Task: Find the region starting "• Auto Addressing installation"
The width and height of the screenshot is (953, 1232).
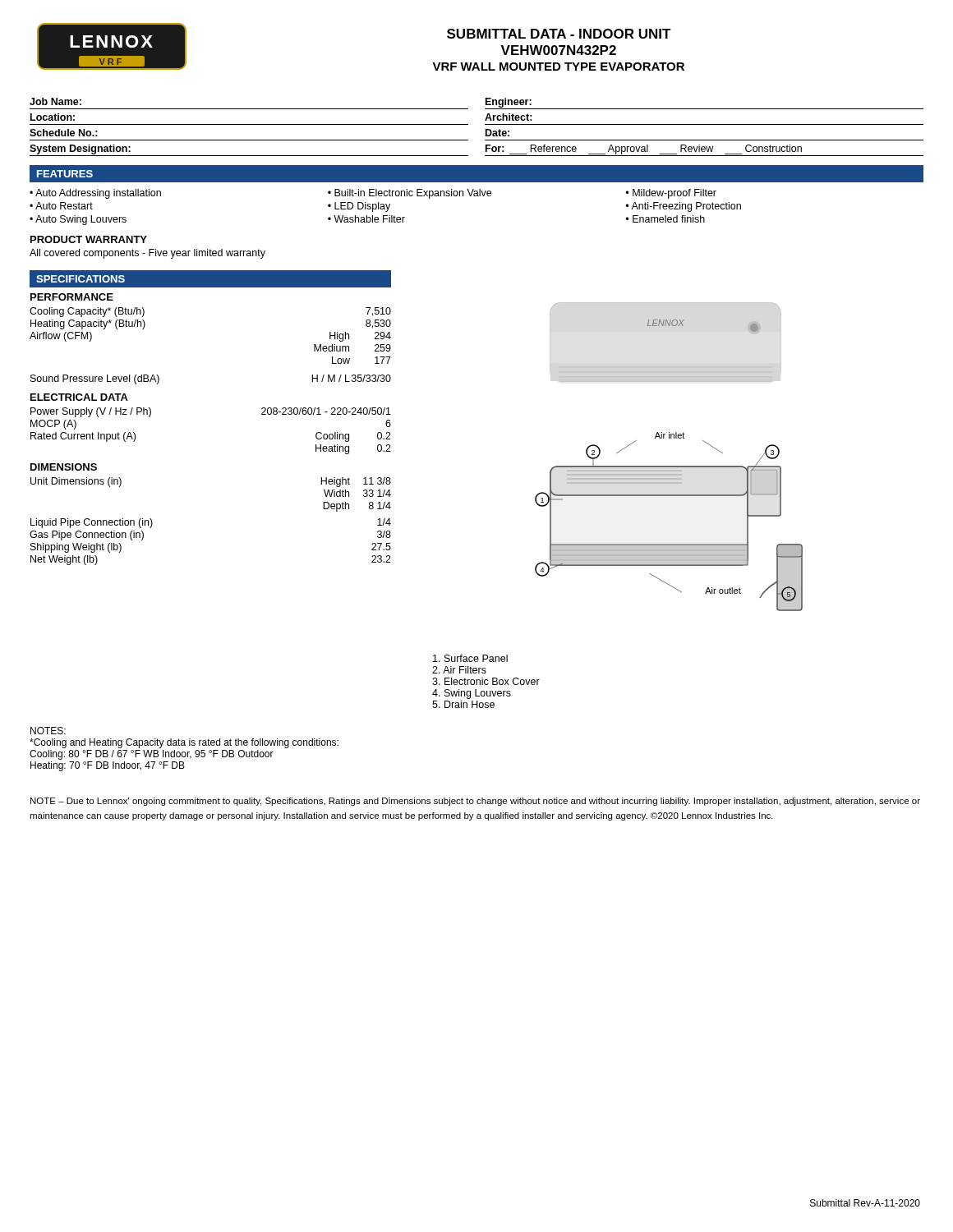Action: pyautogui.click(x=96, y=193)
